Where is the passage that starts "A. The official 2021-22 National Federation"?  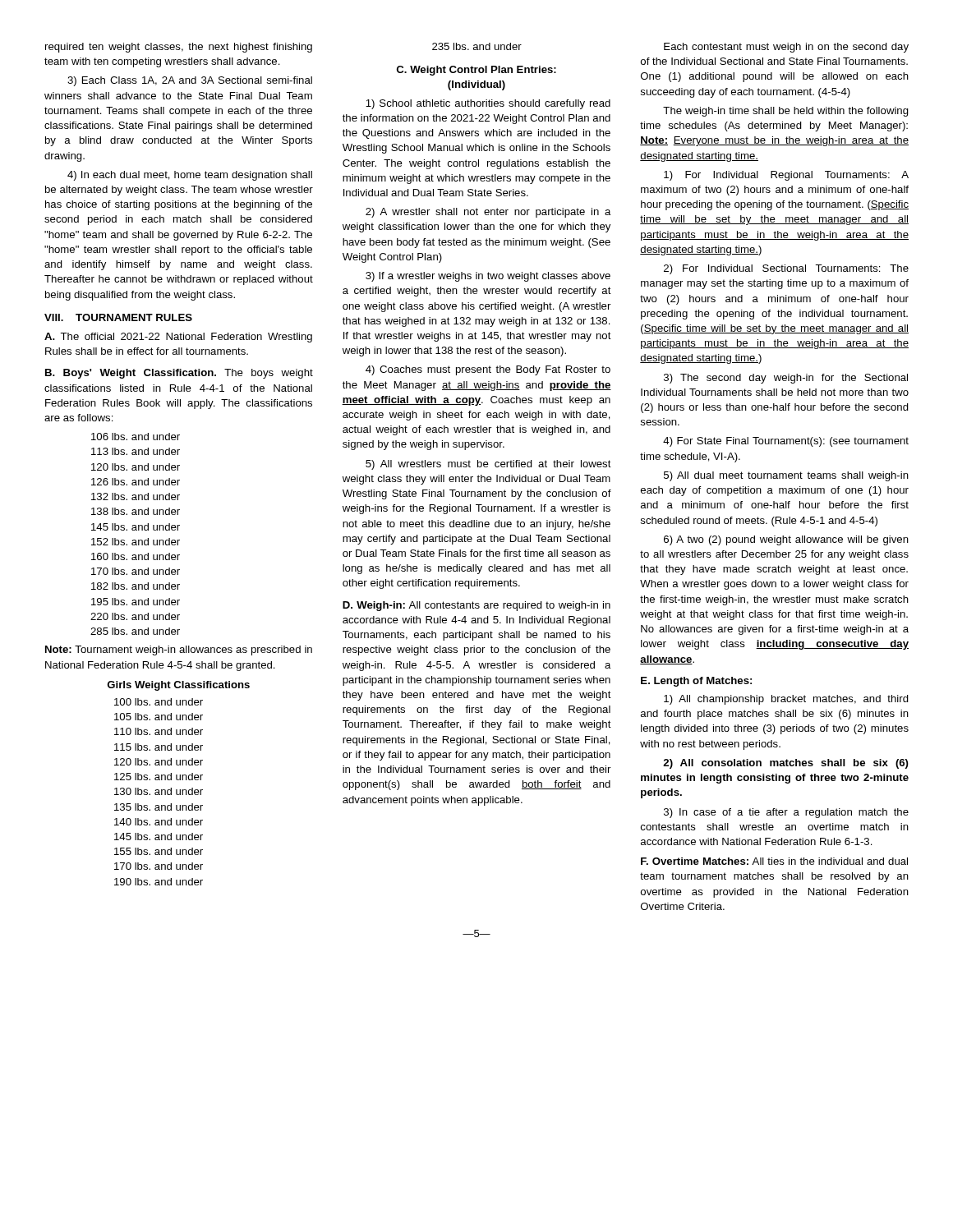[179, 344]
